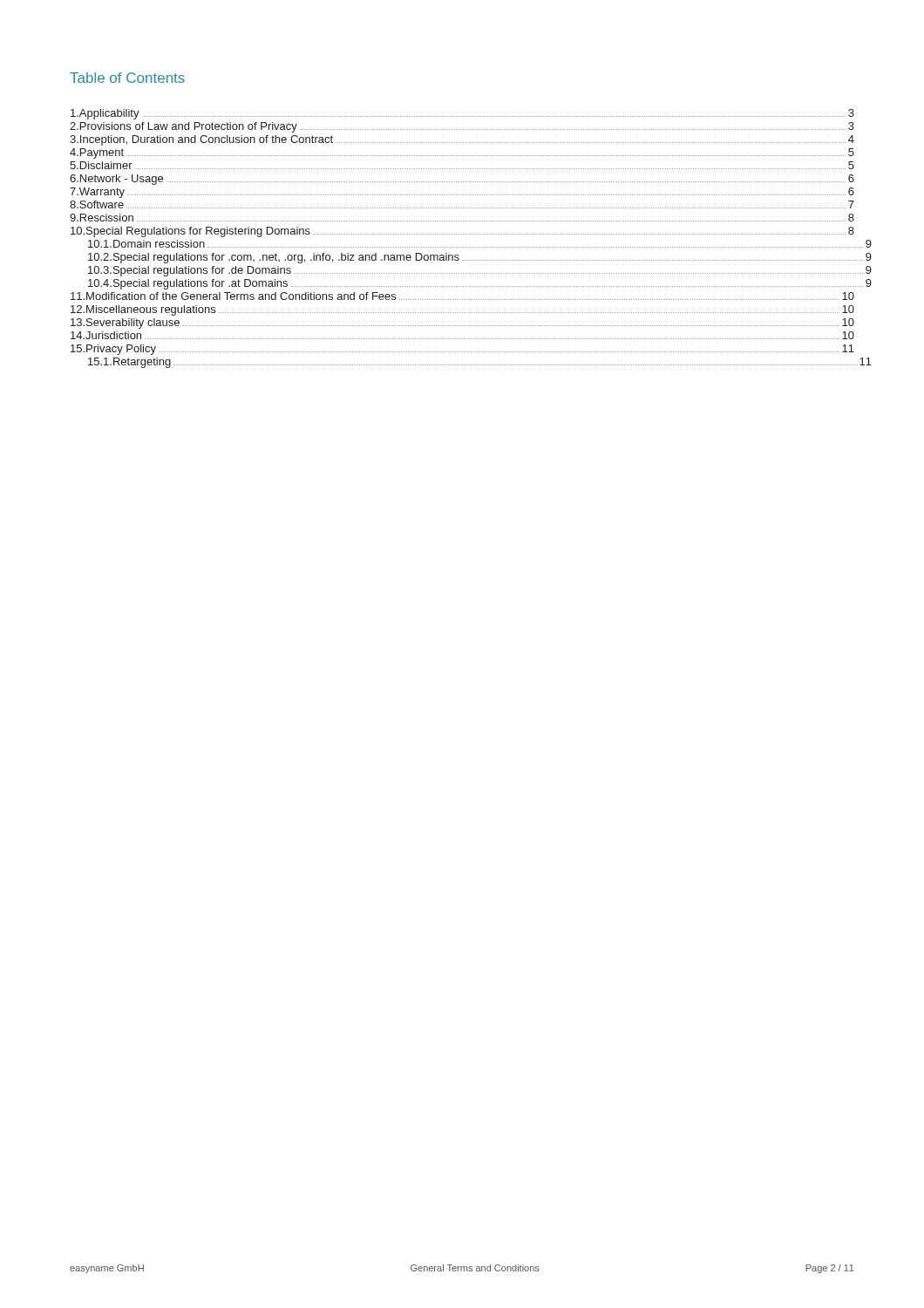Find the text starting "12.Miscellaneous regulations 10"
924x1308 pixels.
(462, 309)
